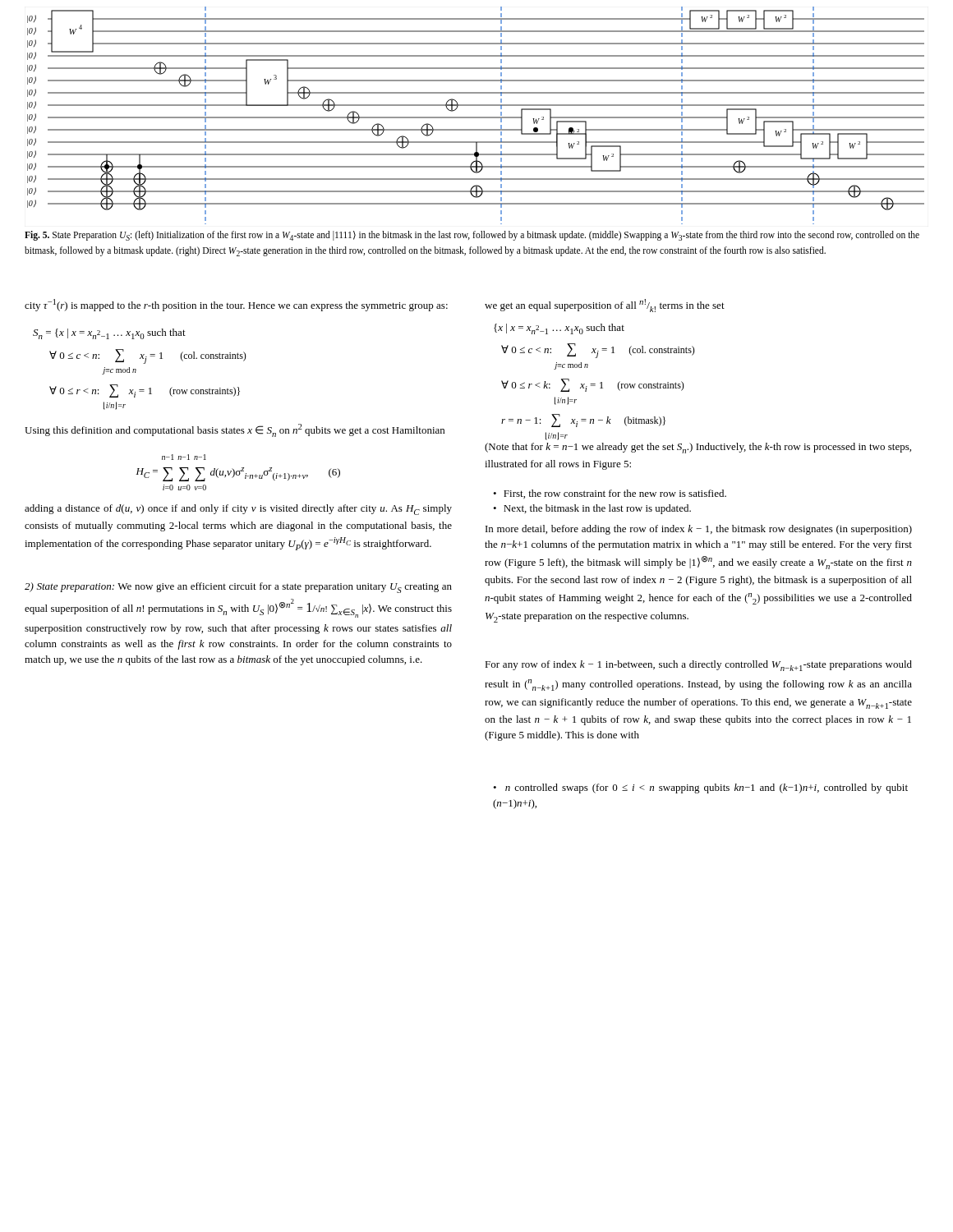The width and height of the screenshot is (953, 1232).
Task: Where is the caption that starts "Fig. 5. State Preparation US: (left)"?
Action: [x=472, y=244]
